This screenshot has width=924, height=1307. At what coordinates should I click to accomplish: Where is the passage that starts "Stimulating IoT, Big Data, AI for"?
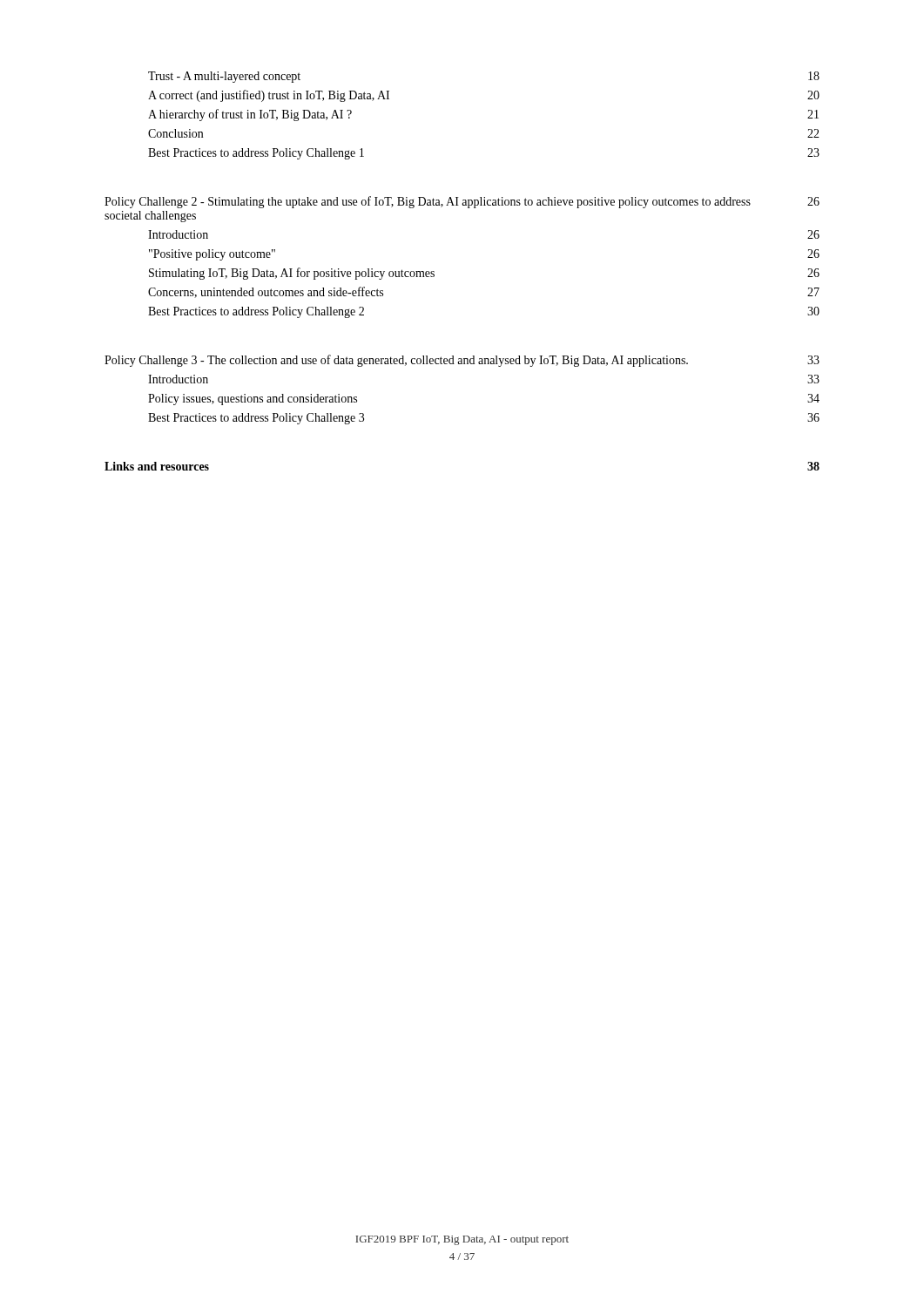(290, 273)
